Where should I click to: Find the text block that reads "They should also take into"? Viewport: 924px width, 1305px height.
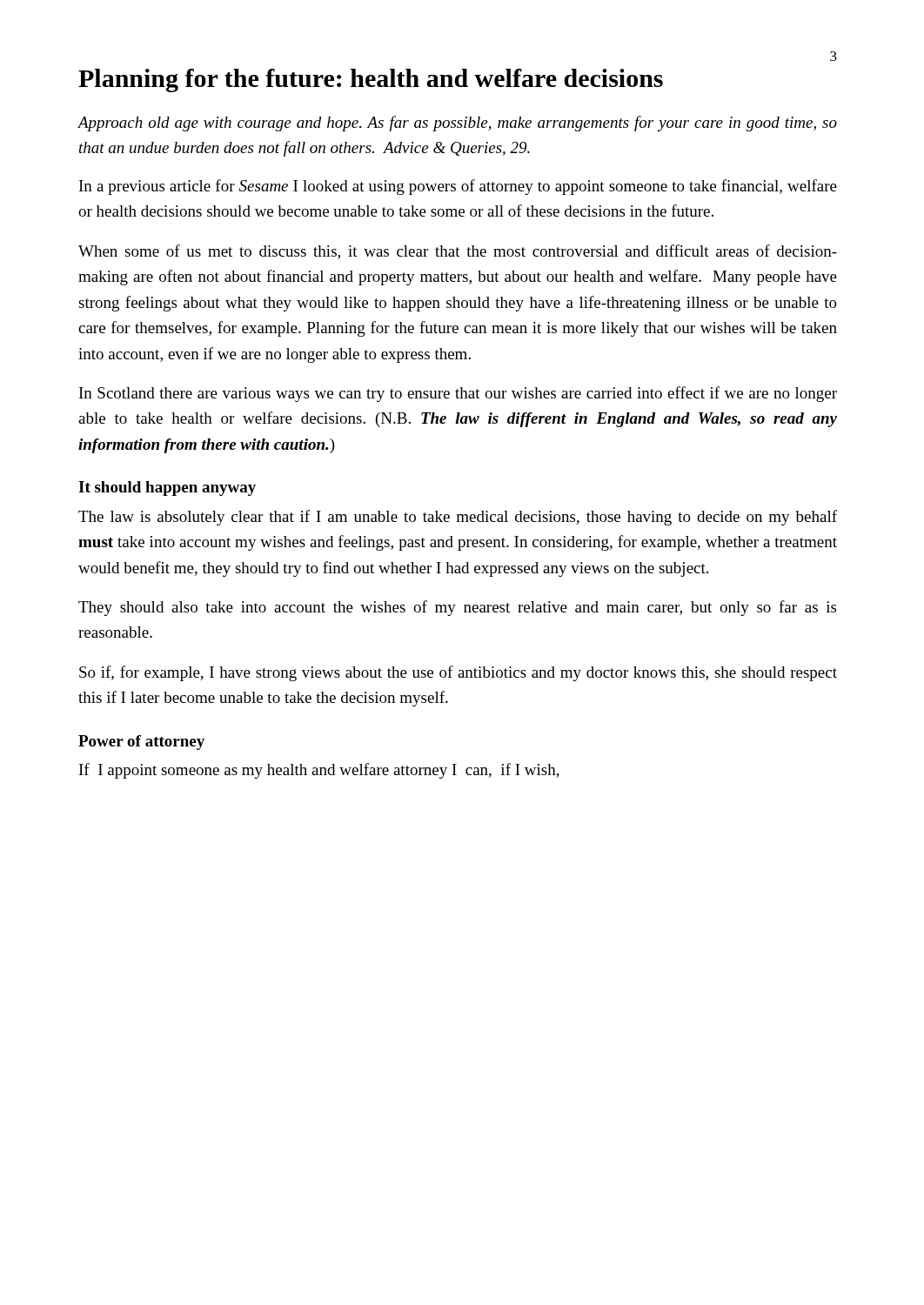pos(458,620)
